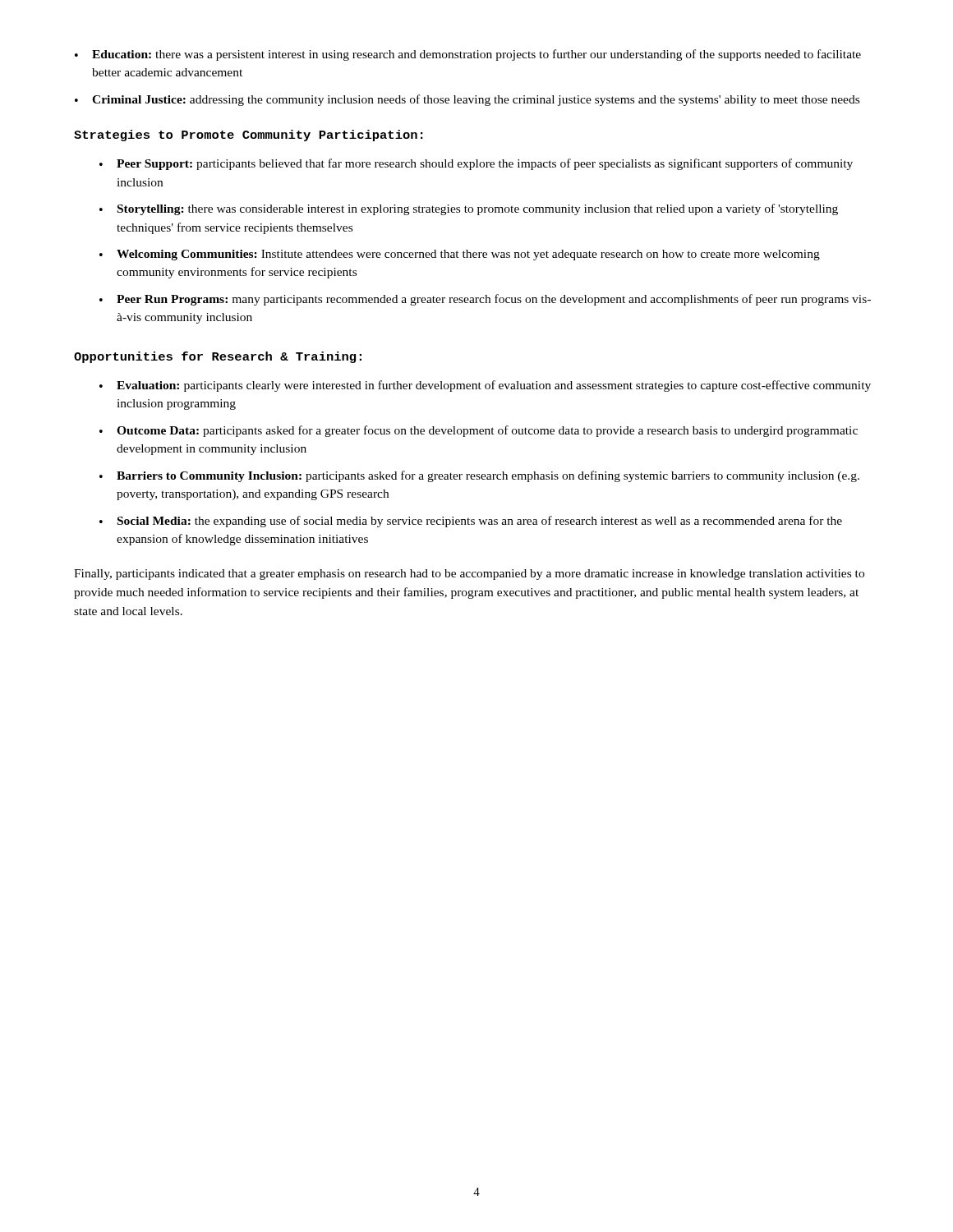Locate the list item containing "• Storytelling: there"
The image size is (953, 1232).
pyautogui.click(x=489, y=218)
